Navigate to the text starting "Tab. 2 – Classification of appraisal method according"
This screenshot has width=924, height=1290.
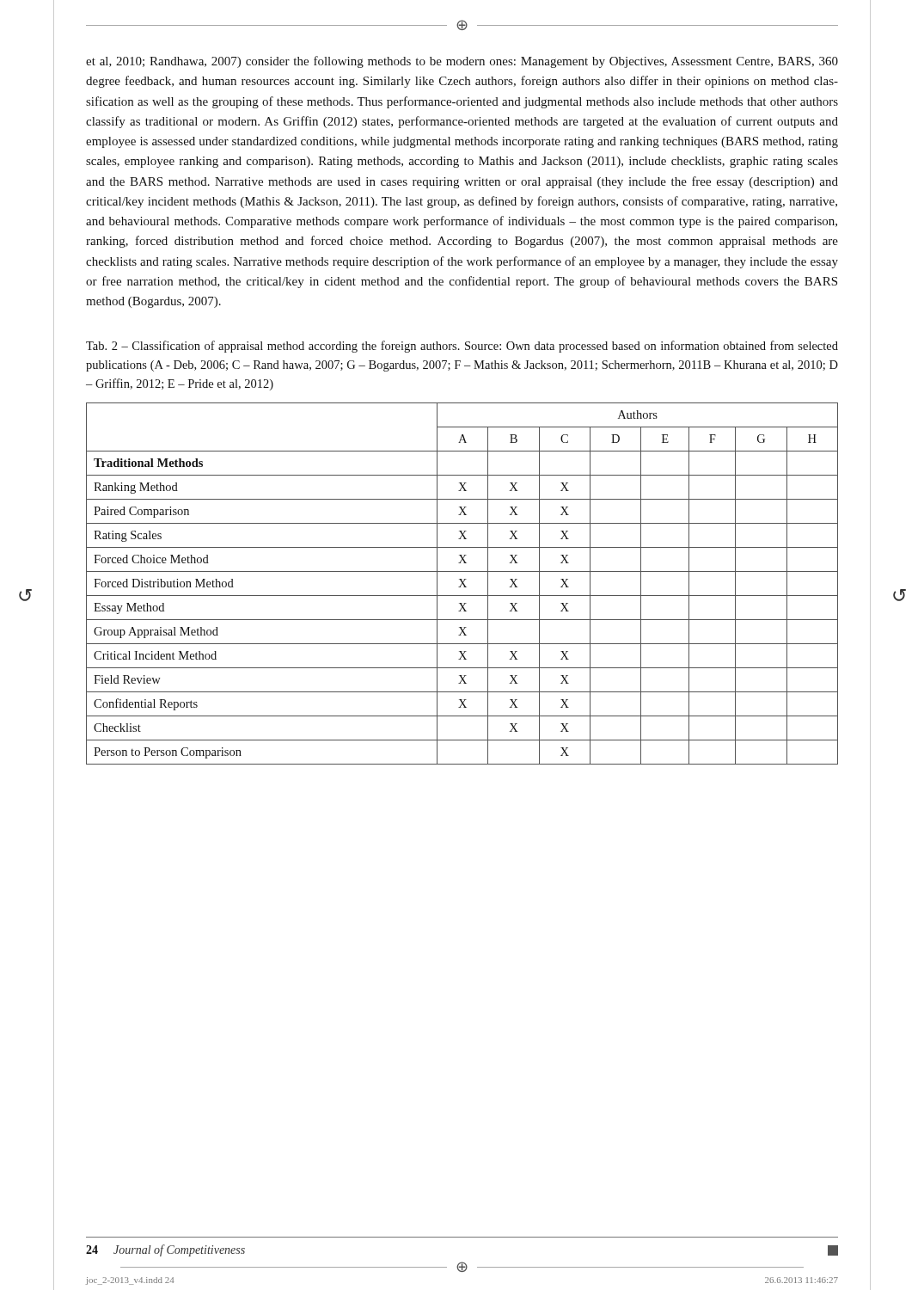click(x=462, y=365)
